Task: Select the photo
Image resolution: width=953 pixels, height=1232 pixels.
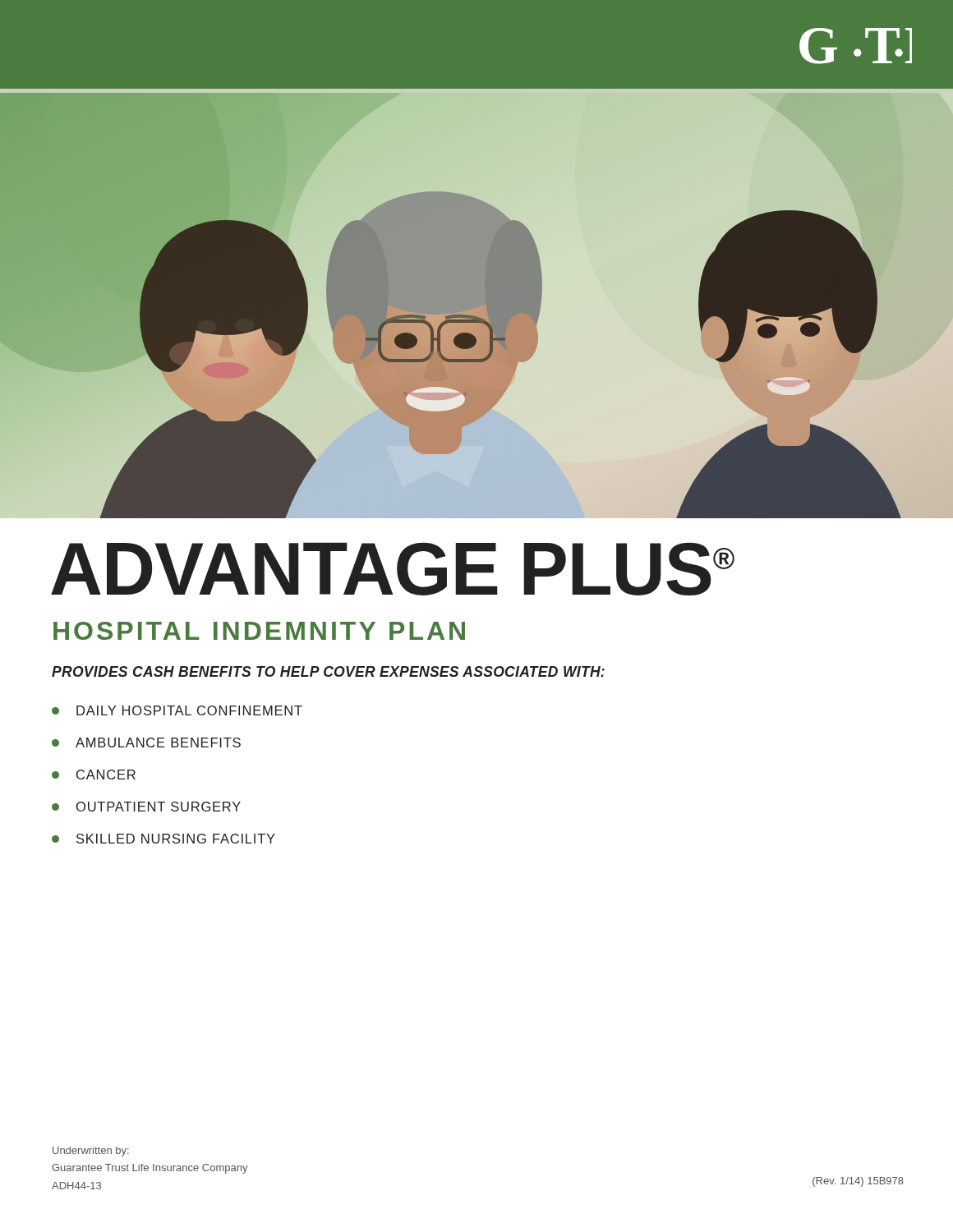Action: tap(476, 306)
